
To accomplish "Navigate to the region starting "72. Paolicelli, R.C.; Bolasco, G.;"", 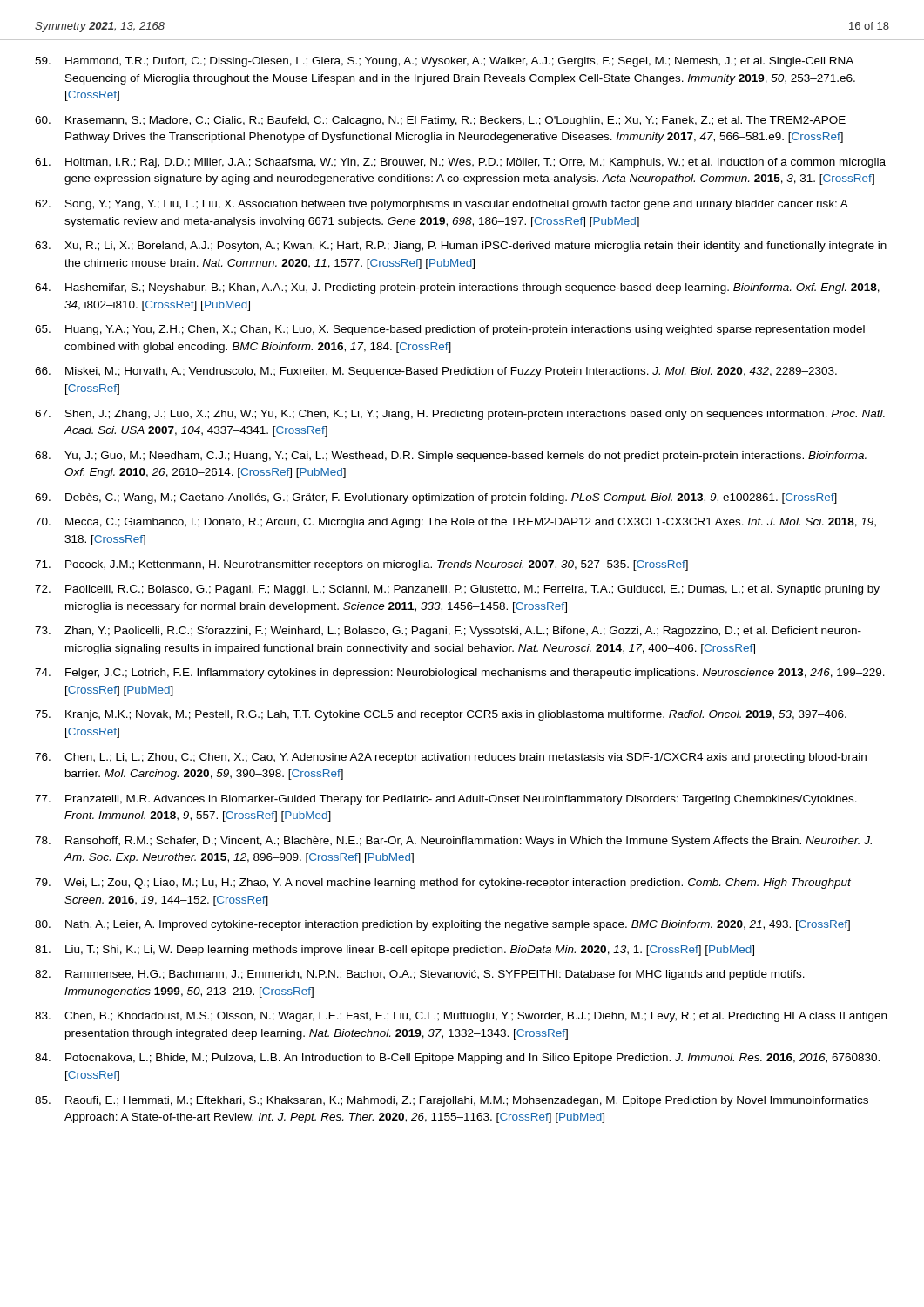I will [462, 597].
